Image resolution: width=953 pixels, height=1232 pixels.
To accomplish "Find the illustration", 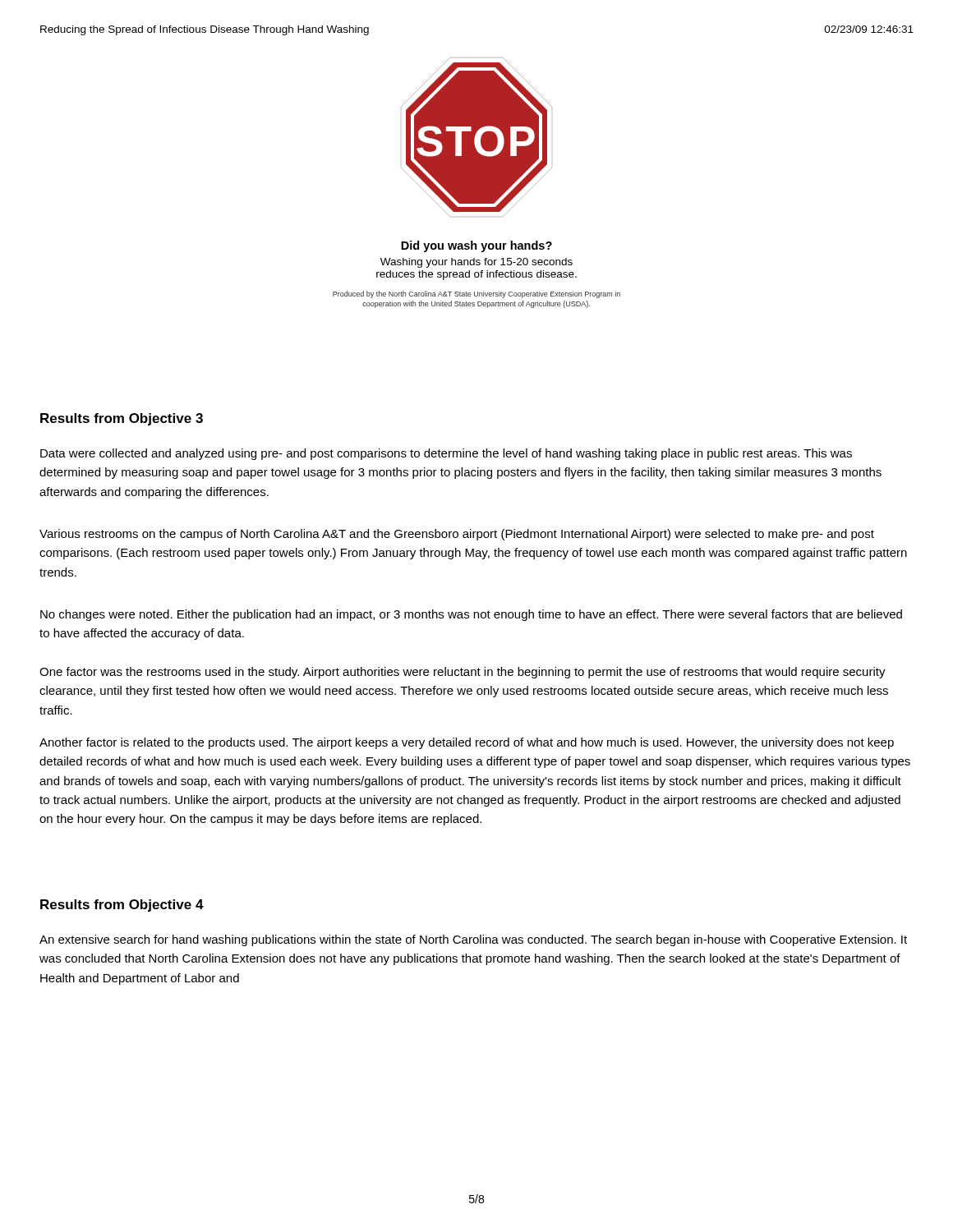I will pyautogui.click(x=476, y=180).
